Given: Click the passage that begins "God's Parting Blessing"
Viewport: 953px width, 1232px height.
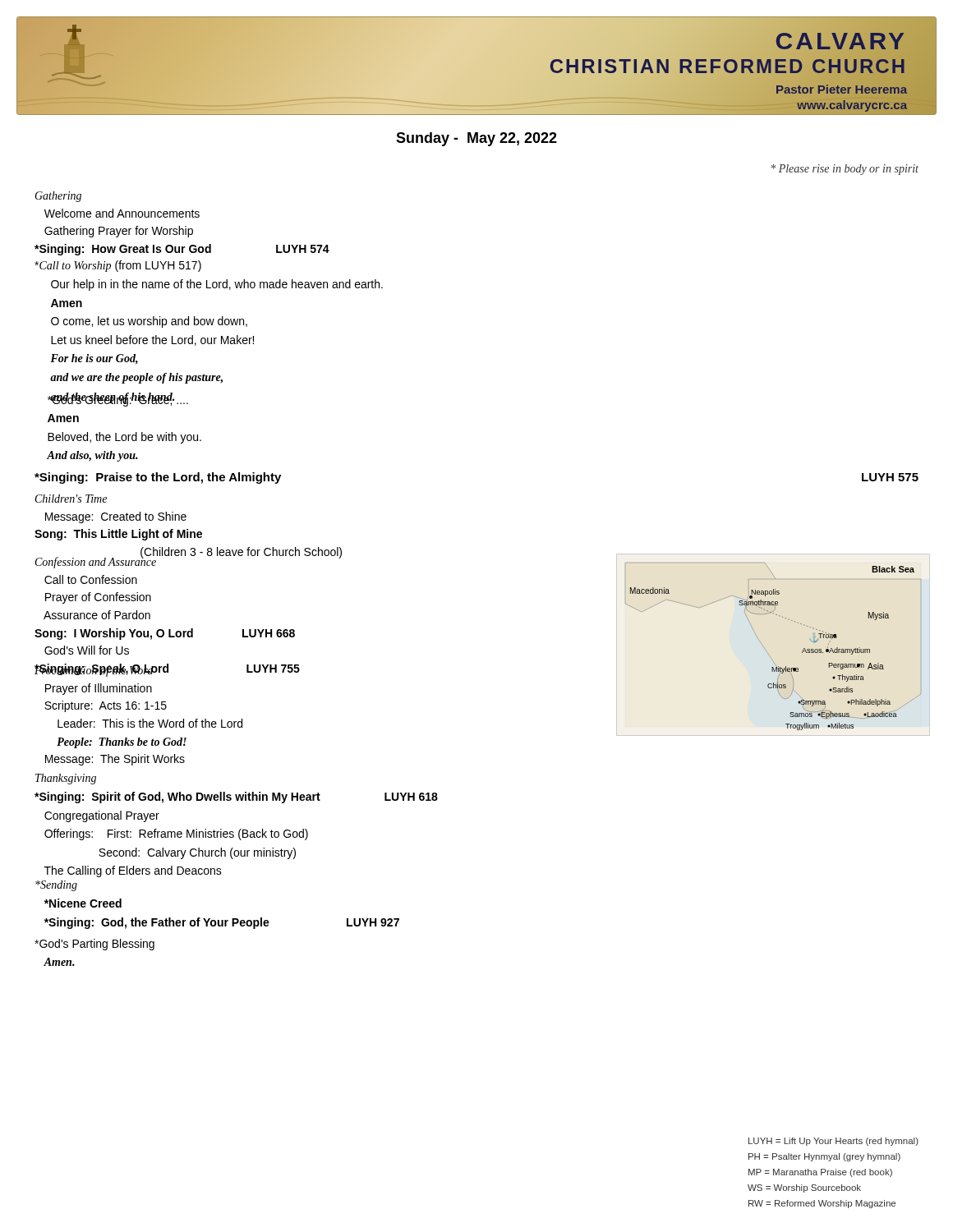Looking at the screenshot, I should 95,953.
